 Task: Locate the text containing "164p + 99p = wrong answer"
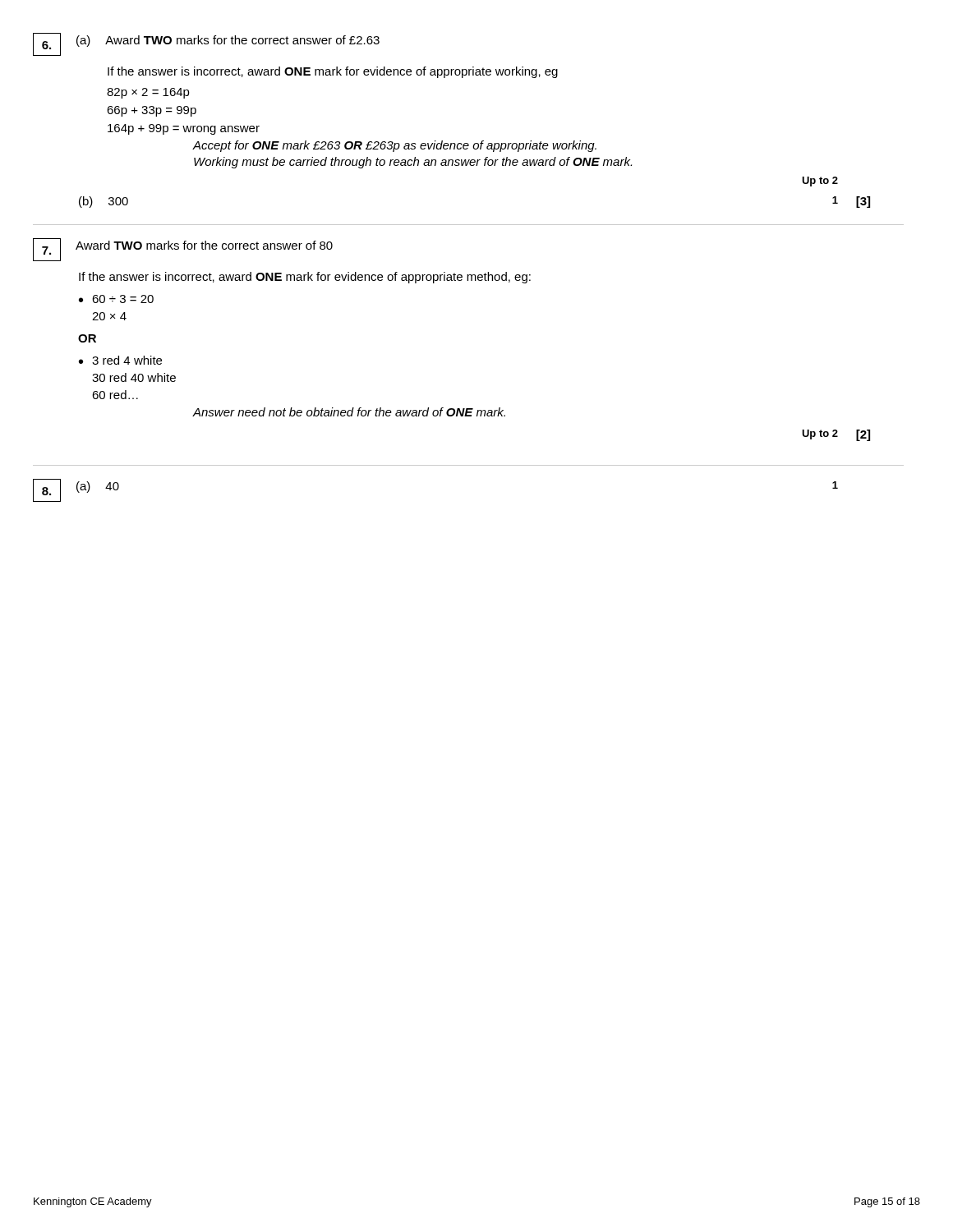[x=183, y=128]
